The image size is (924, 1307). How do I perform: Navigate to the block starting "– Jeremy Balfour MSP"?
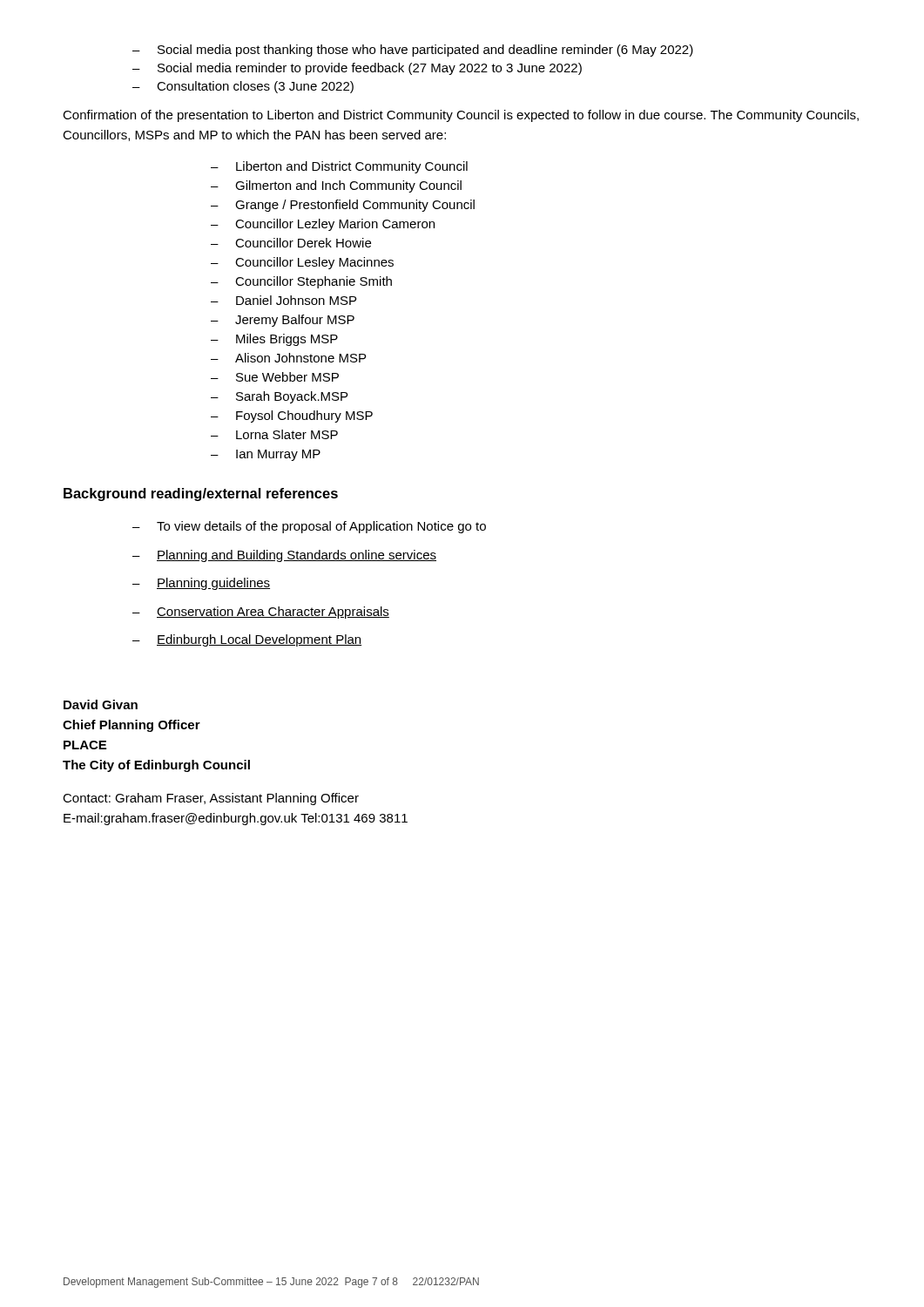(283, 321)
